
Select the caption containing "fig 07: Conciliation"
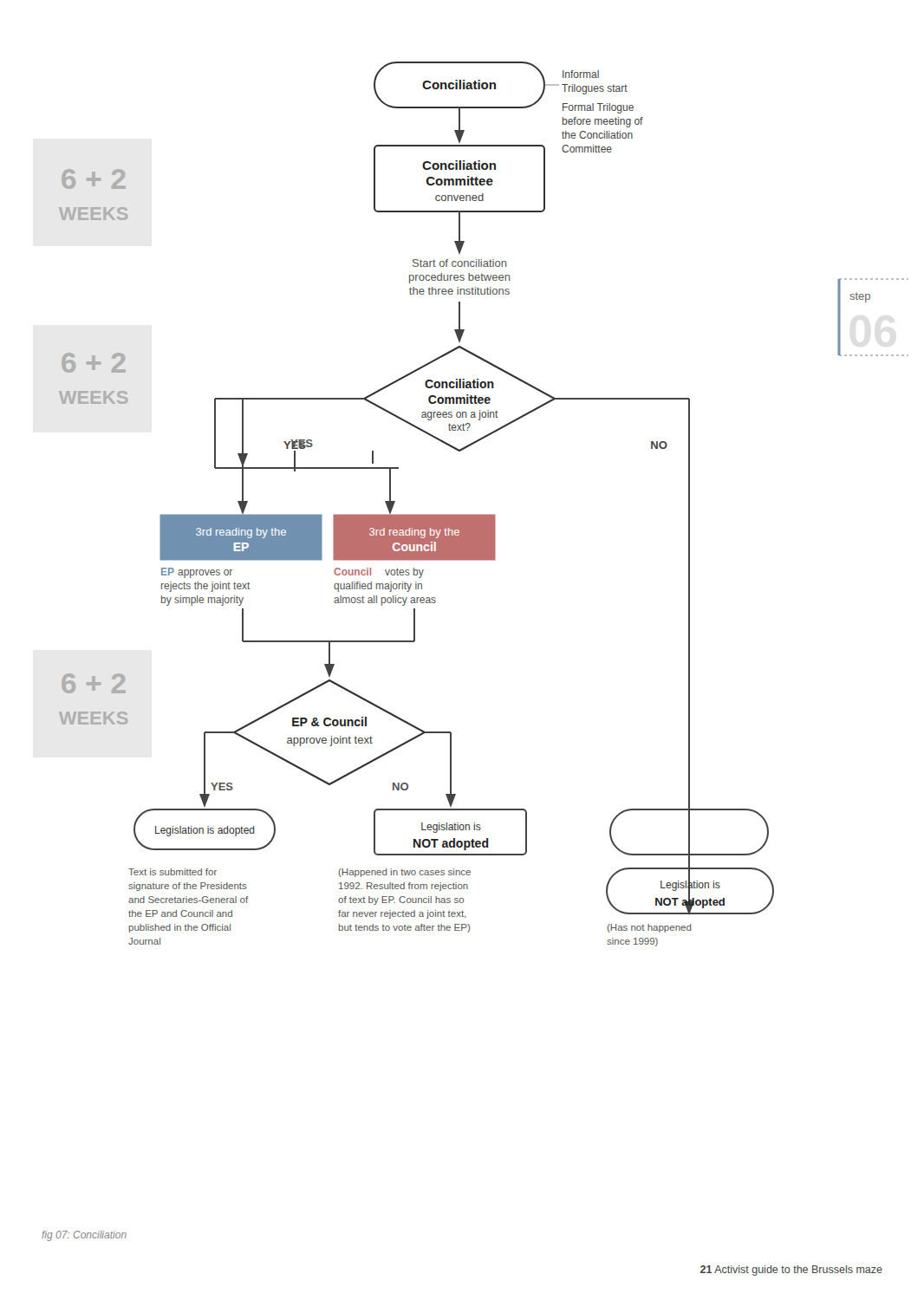(84, 1235)
